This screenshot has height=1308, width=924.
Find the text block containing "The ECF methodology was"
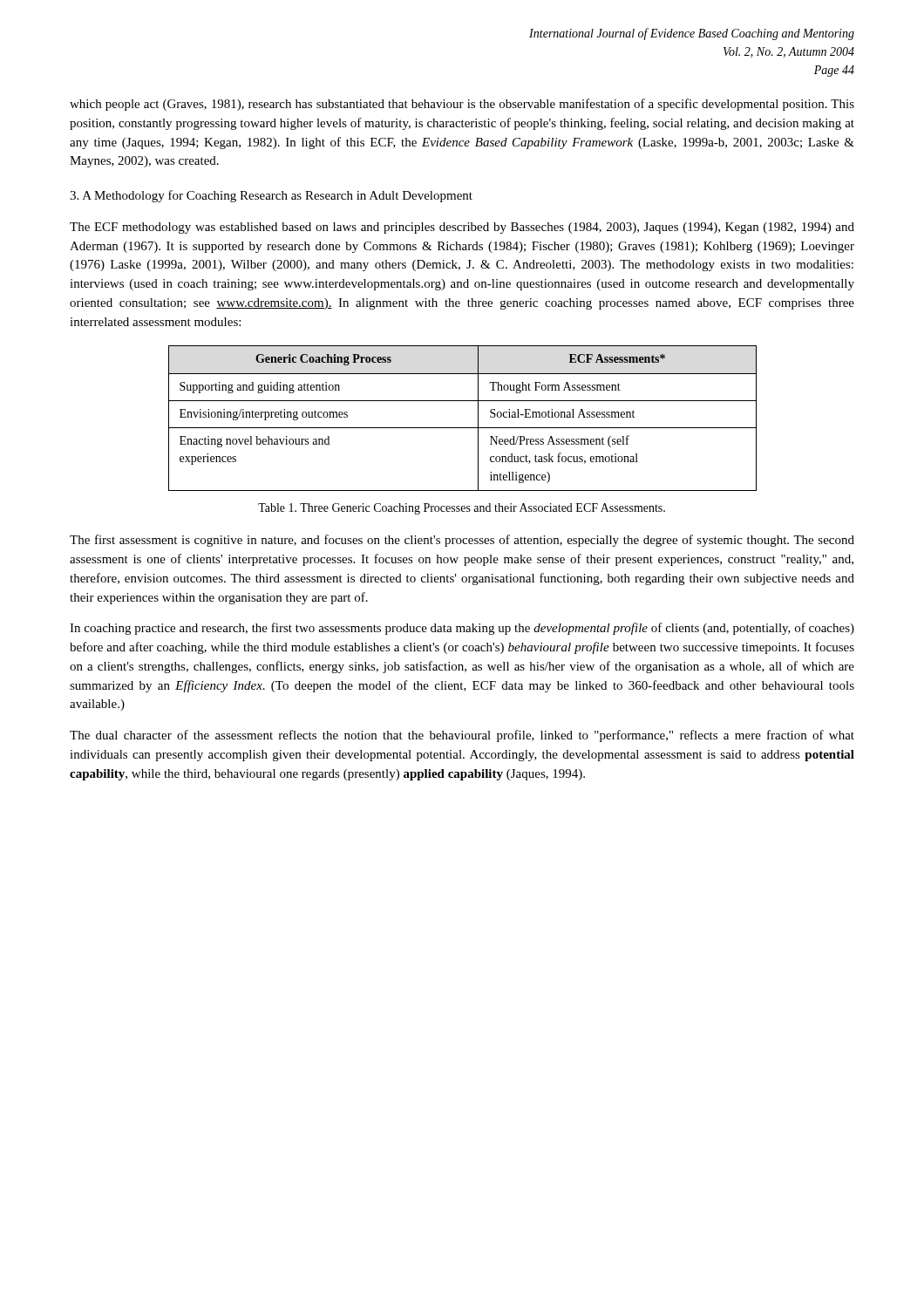click(462, 274)
